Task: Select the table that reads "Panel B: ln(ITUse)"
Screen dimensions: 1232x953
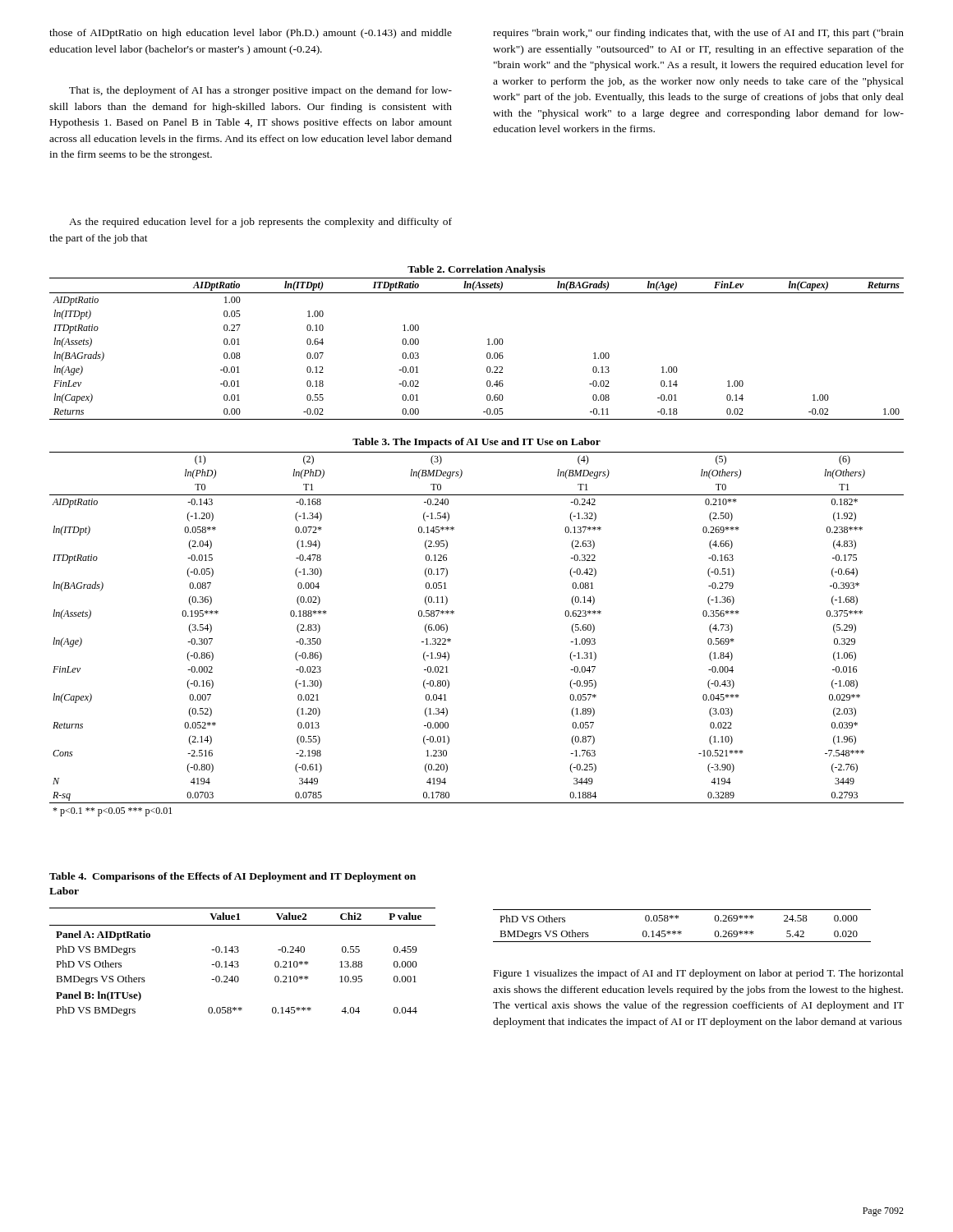Action: click(x=242, y=963)
